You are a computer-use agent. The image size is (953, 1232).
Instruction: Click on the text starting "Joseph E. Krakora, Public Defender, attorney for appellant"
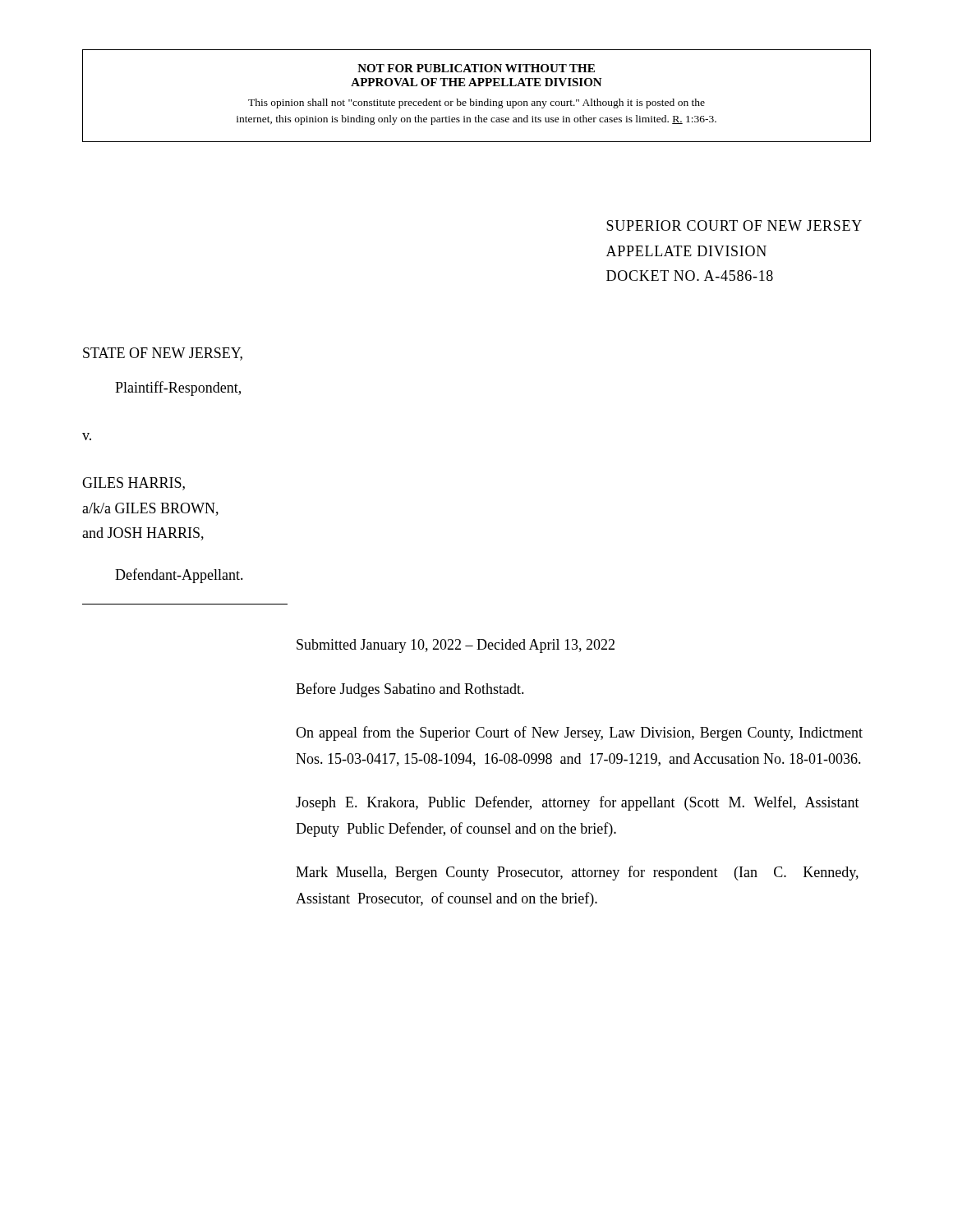579,815
